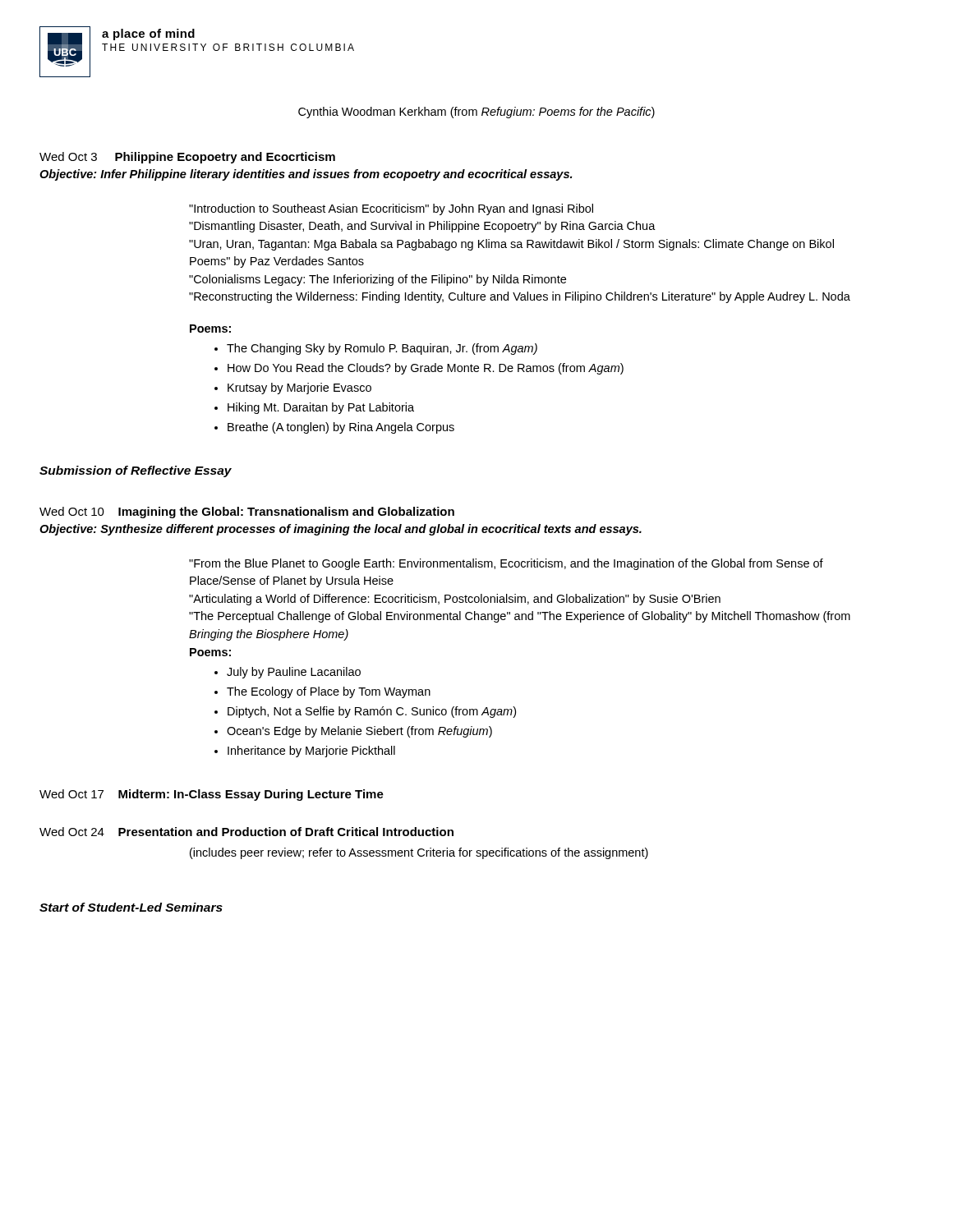Navigate to the passage starting "Objective: Infer Philippine literary identities and"
Viewport: 953px width, 1232px height.
coord(306,174)
